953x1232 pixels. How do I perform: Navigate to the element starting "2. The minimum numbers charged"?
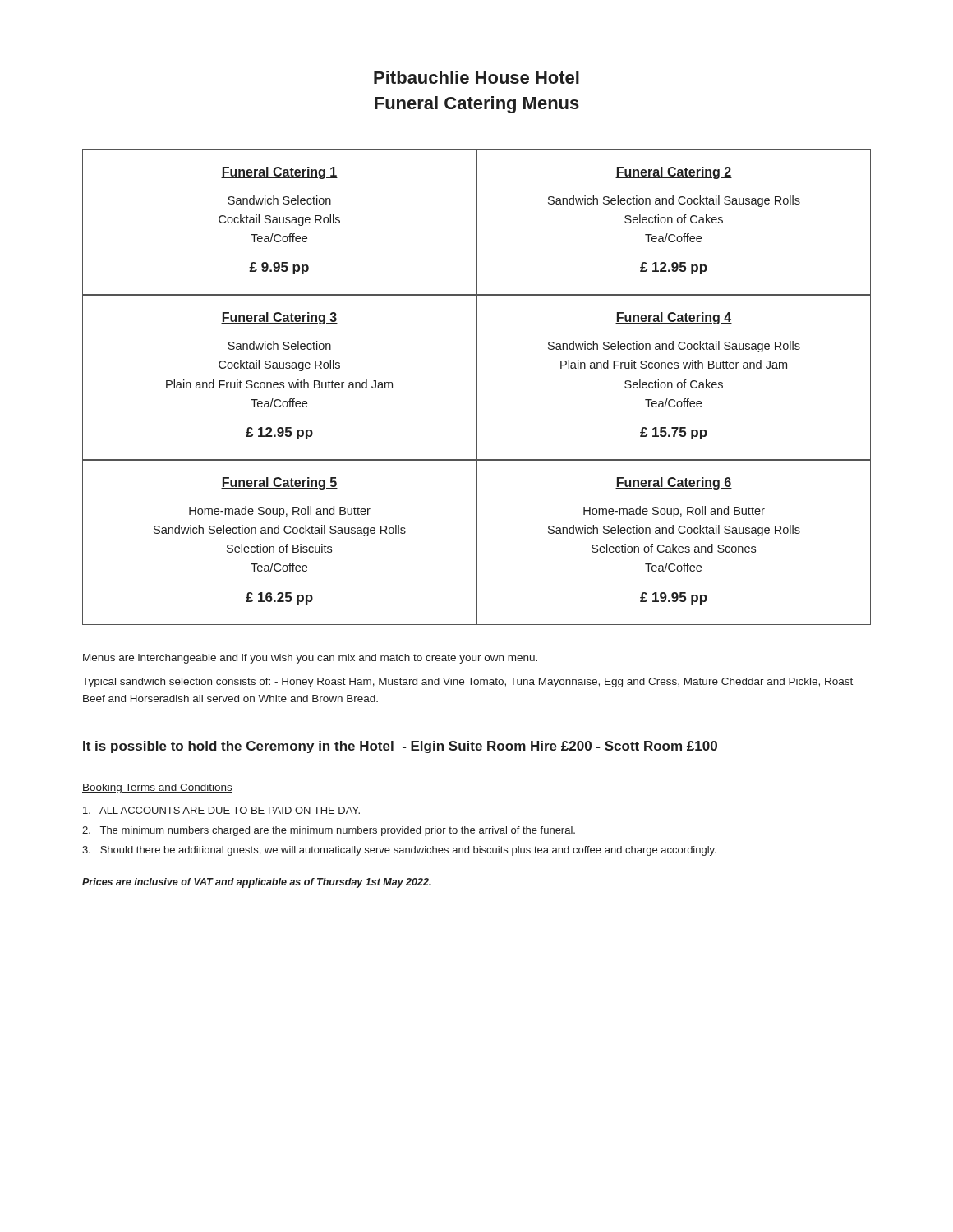(329, 830)
